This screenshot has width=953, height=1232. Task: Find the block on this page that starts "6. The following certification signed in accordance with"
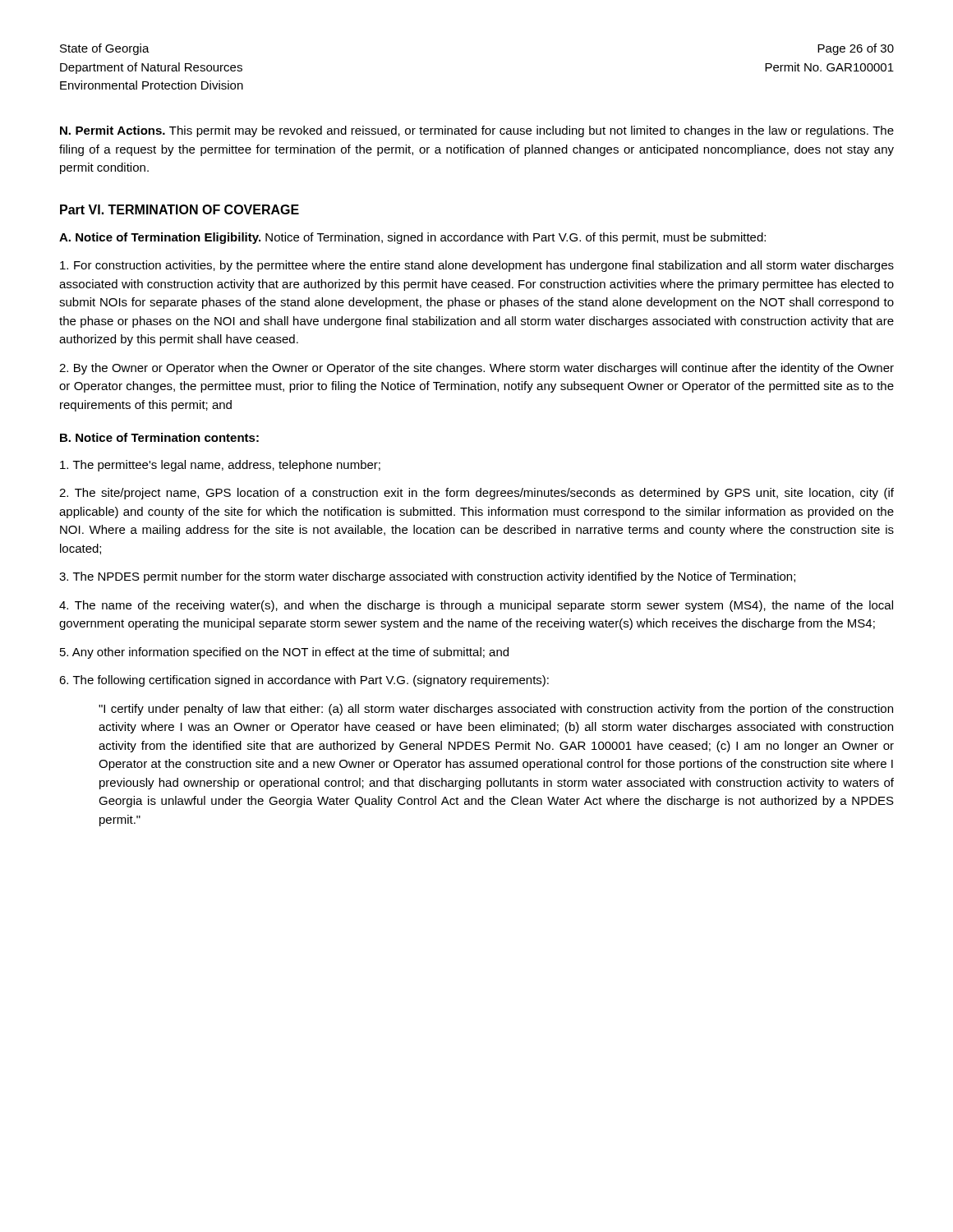click(x=304, y=680)
